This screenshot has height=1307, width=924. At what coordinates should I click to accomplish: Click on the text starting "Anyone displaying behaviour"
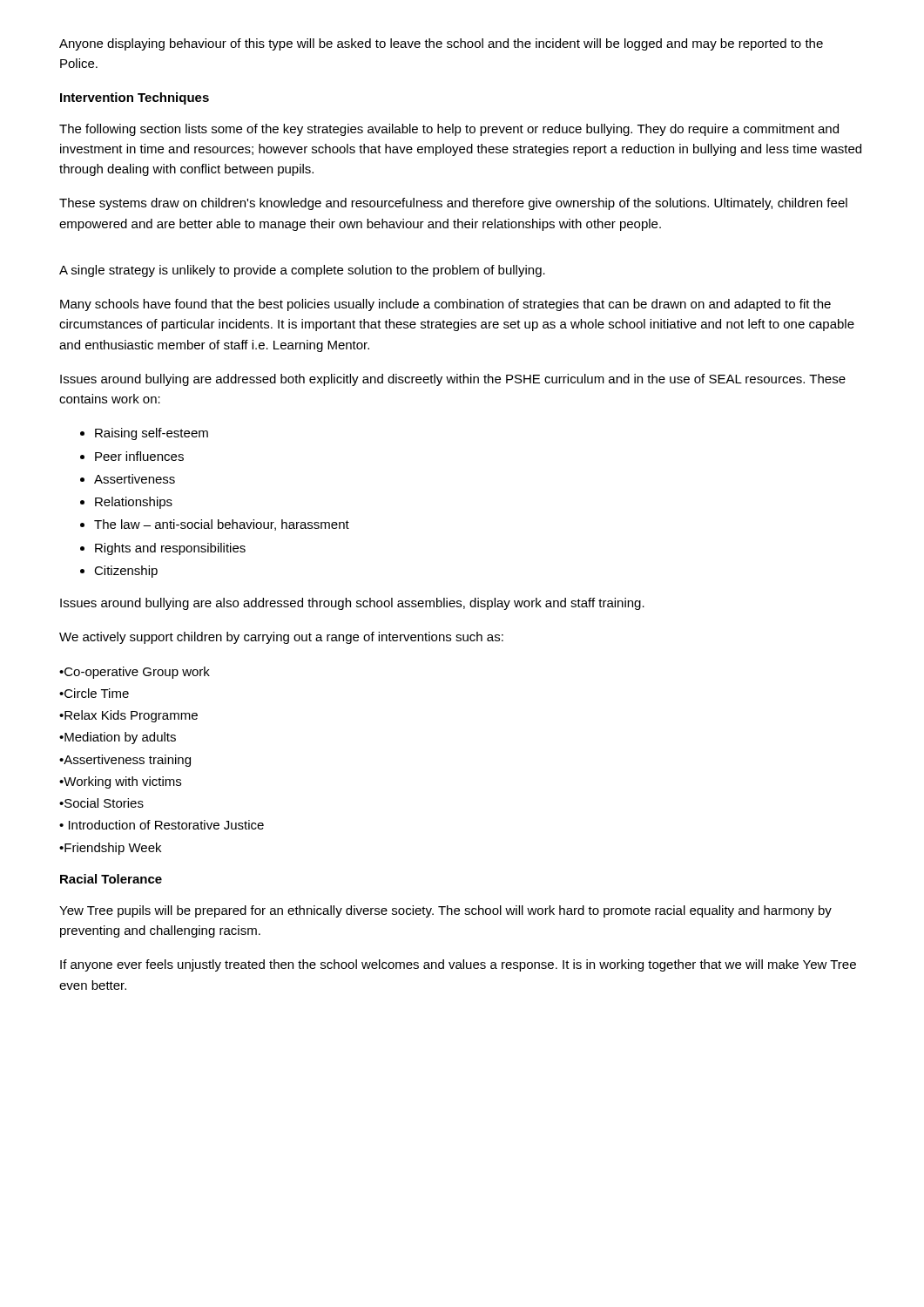click(x=441, y=53)
